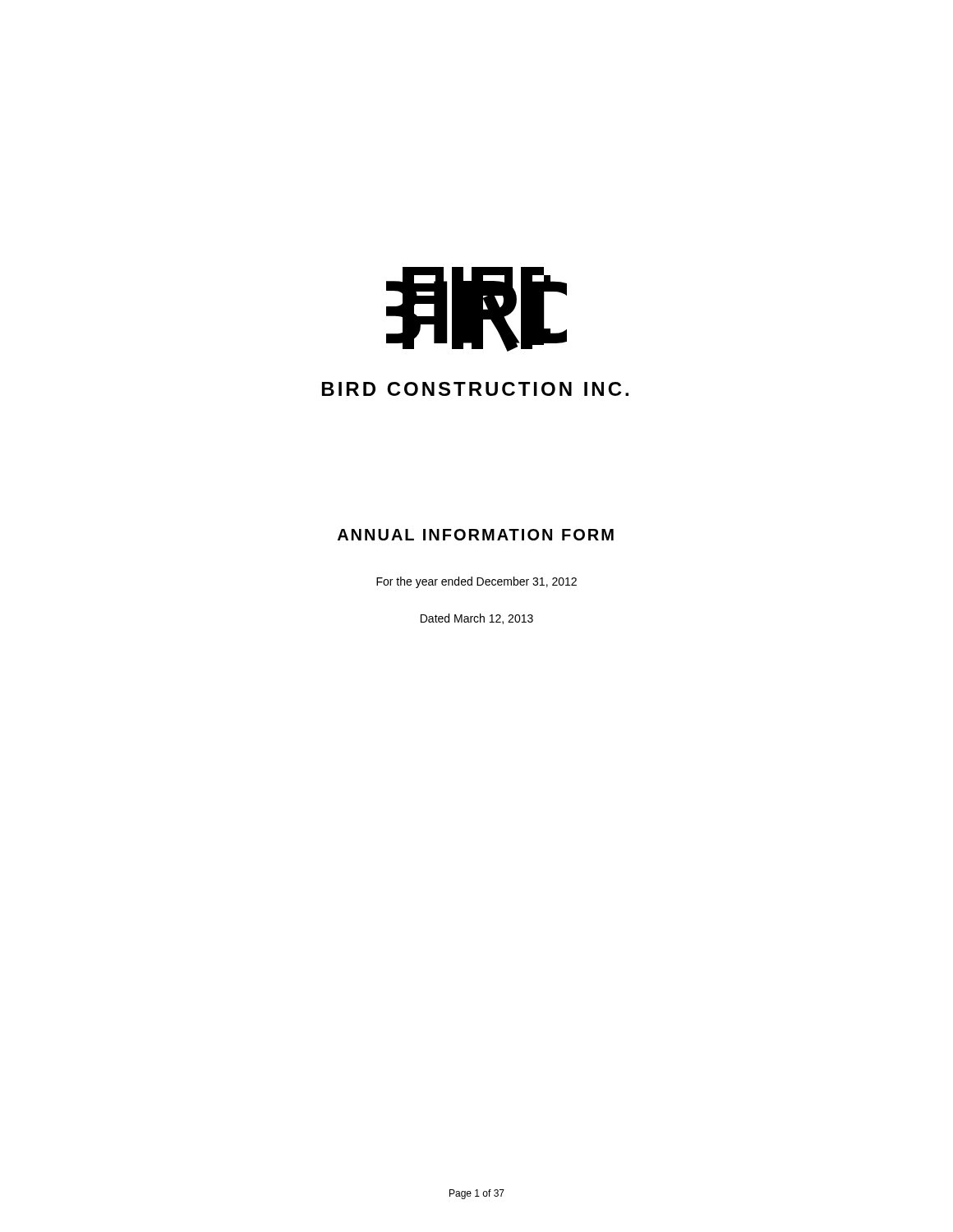The height and width of the screenshot is (1232, 953).
Task: Select the section header that says "ANNUAL INFORMATION FORM"
Action: (x=476, y=535)
